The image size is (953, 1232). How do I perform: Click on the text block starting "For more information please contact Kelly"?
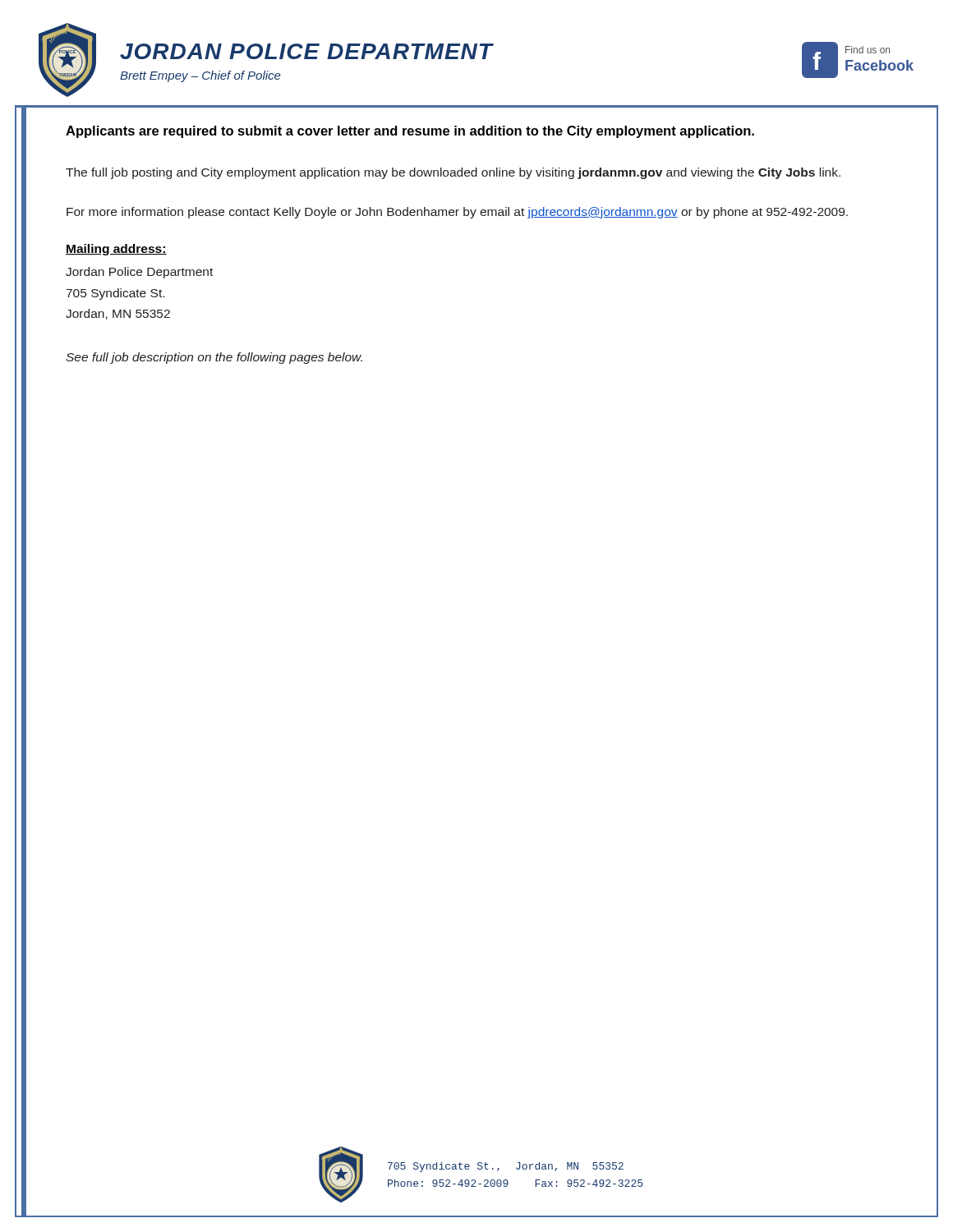457,211
